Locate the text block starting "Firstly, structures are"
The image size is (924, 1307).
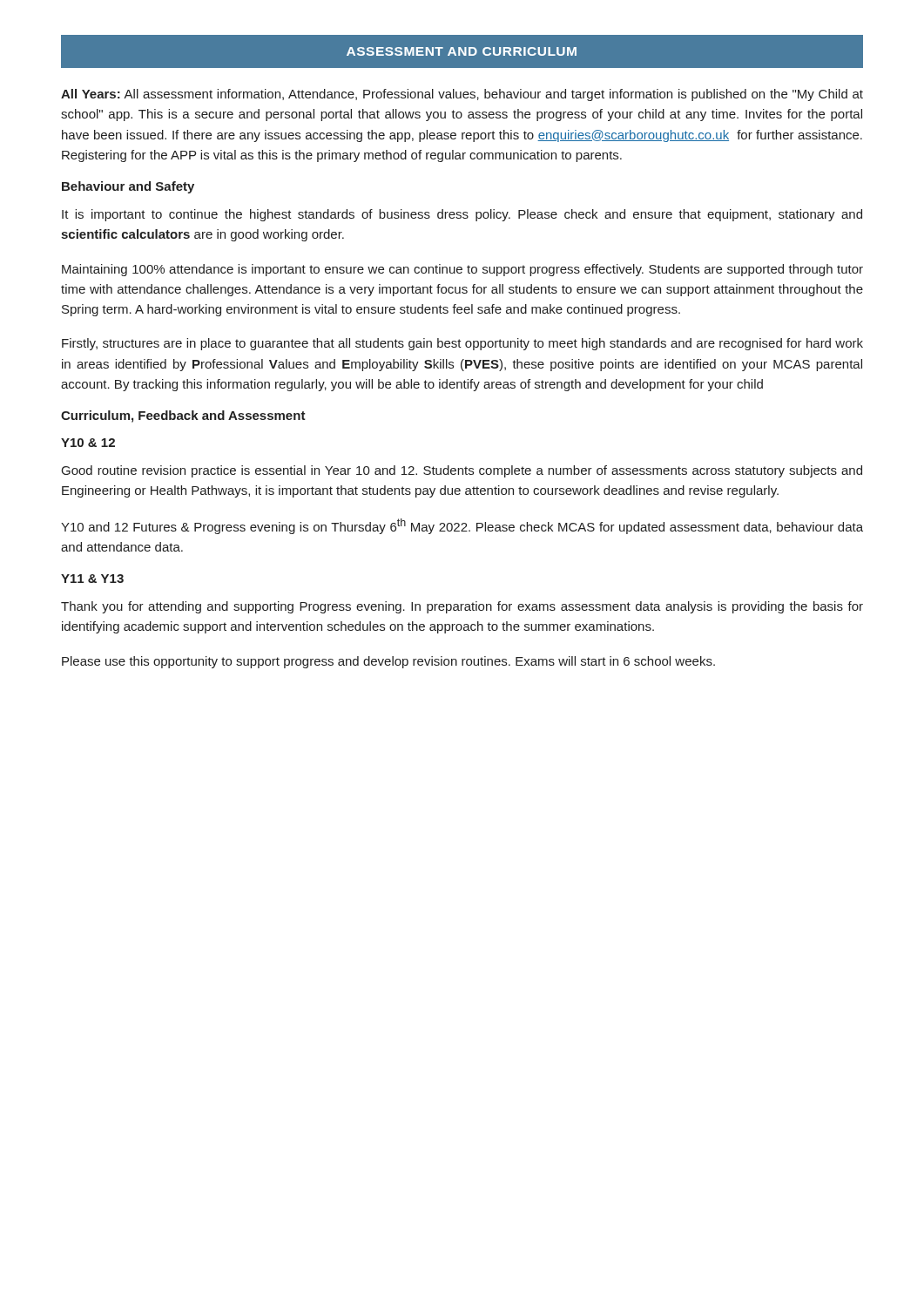pos(462,363)
